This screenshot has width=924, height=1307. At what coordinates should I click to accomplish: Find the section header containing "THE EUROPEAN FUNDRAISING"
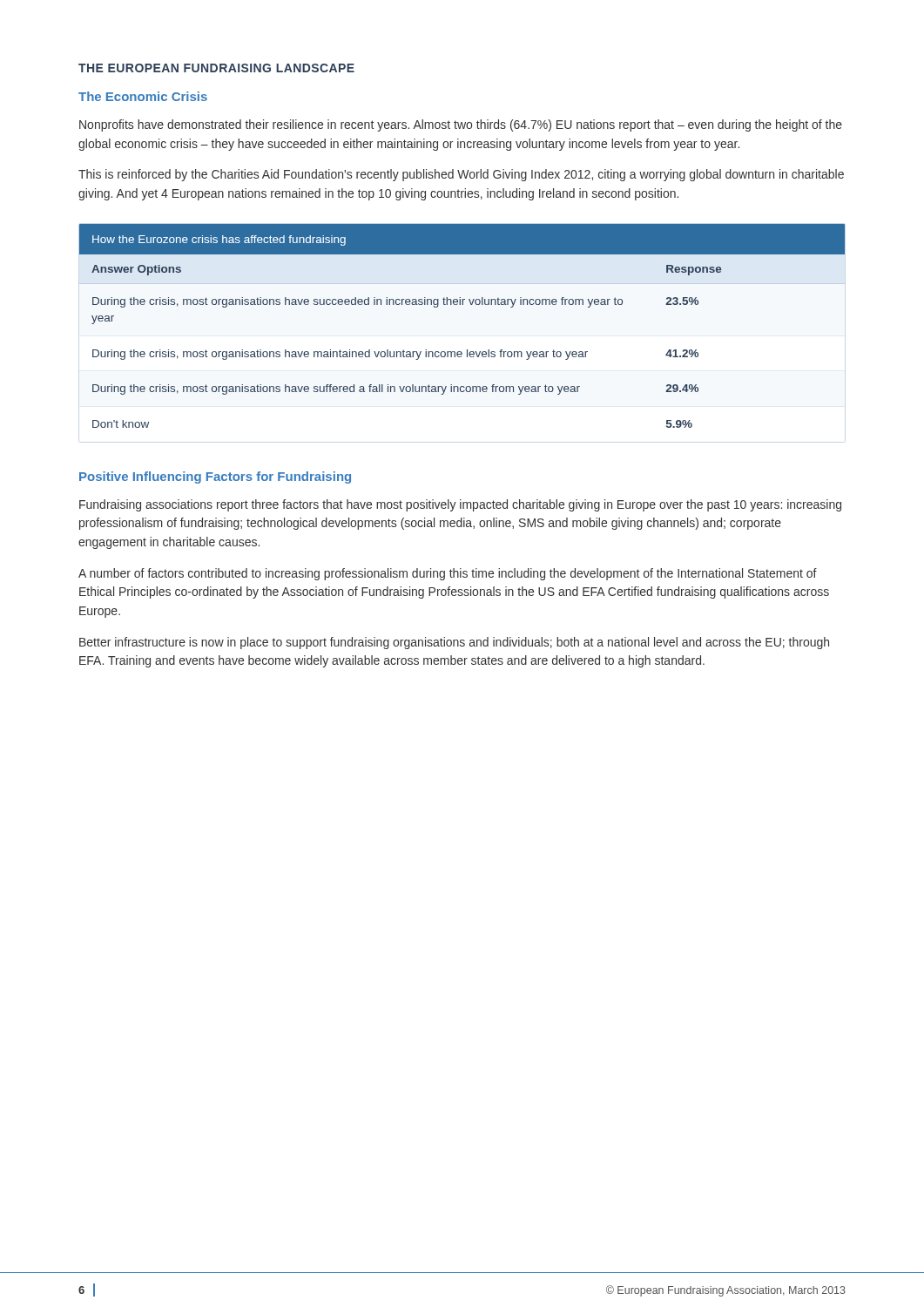[217, 68]
